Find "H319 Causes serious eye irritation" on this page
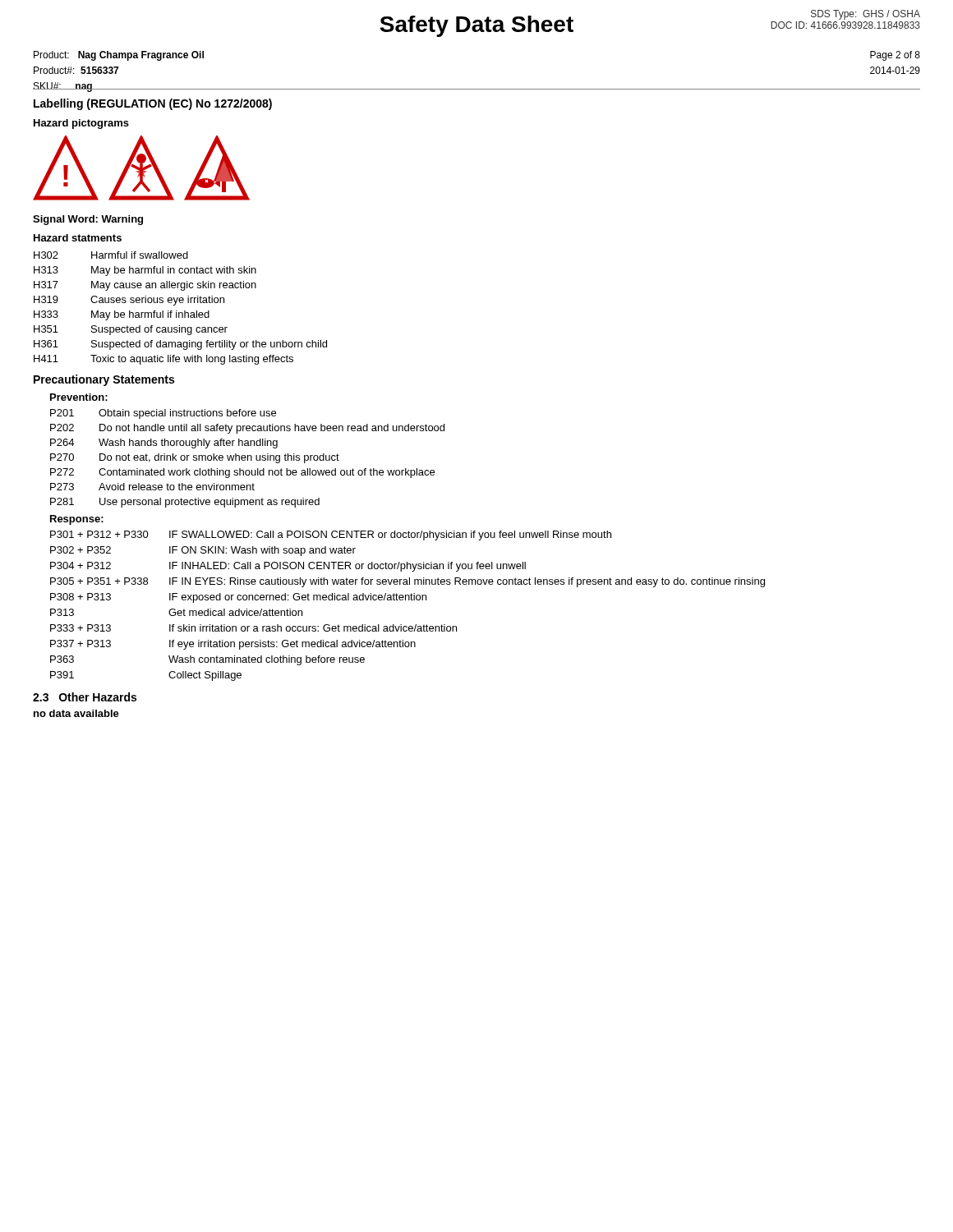Screen dimensions: 1232x953 tap(129, 299)
